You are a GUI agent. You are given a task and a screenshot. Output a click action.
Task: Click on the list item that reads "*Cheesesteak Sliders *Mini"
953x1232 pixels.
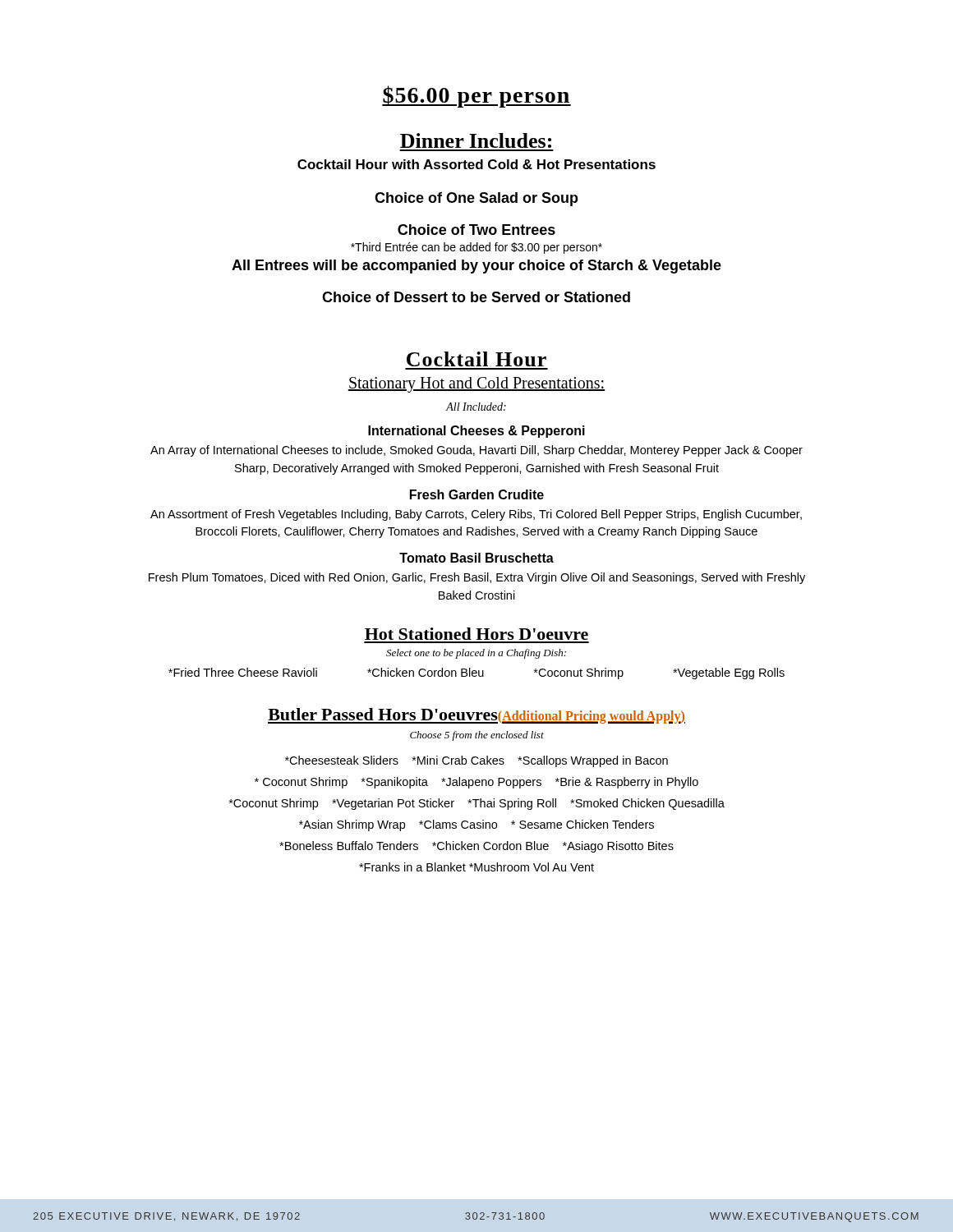click(476, 814)
